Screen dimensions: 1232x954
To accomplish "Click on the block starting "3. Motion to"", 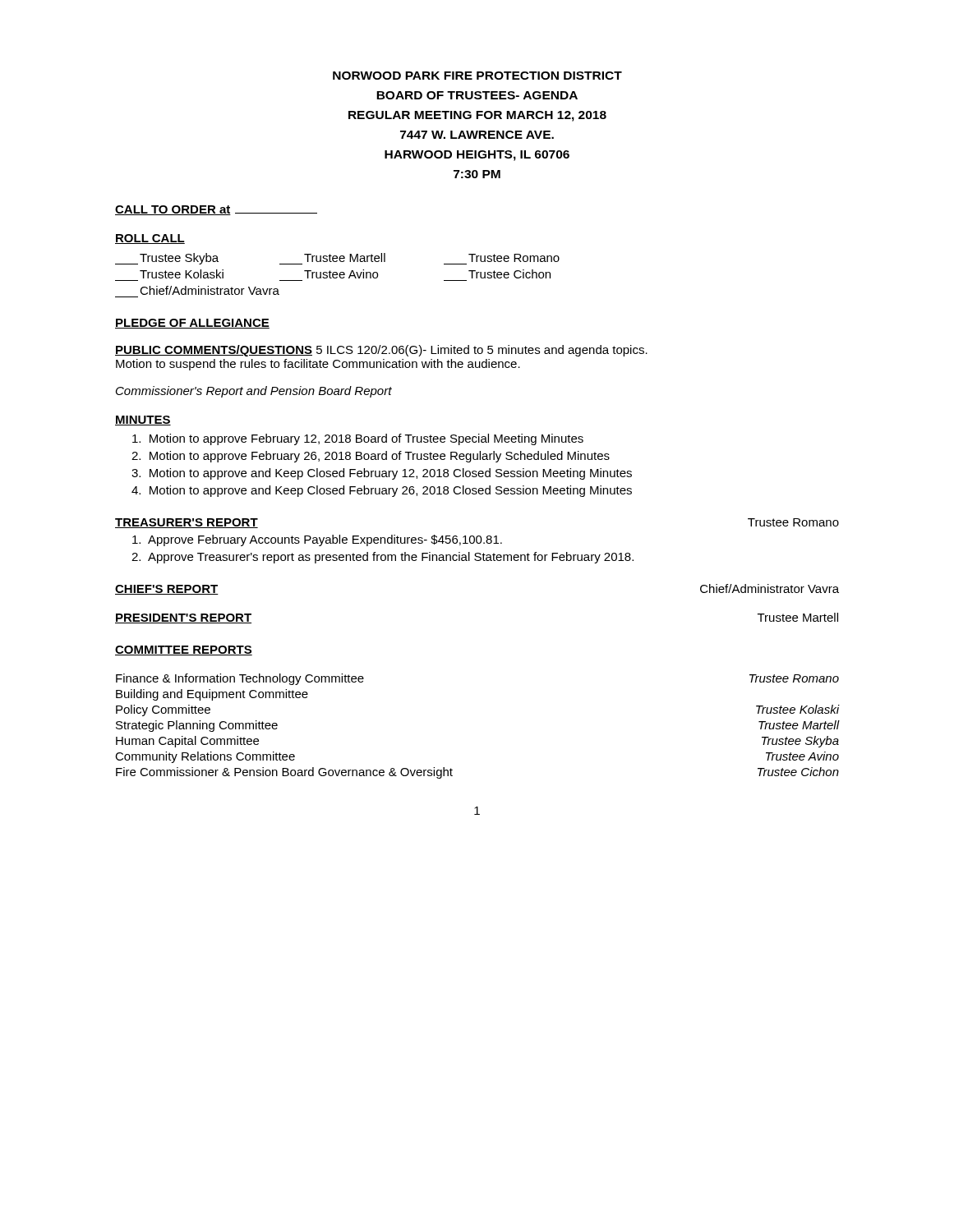I will pyautogui.click(x=382, y=473).
